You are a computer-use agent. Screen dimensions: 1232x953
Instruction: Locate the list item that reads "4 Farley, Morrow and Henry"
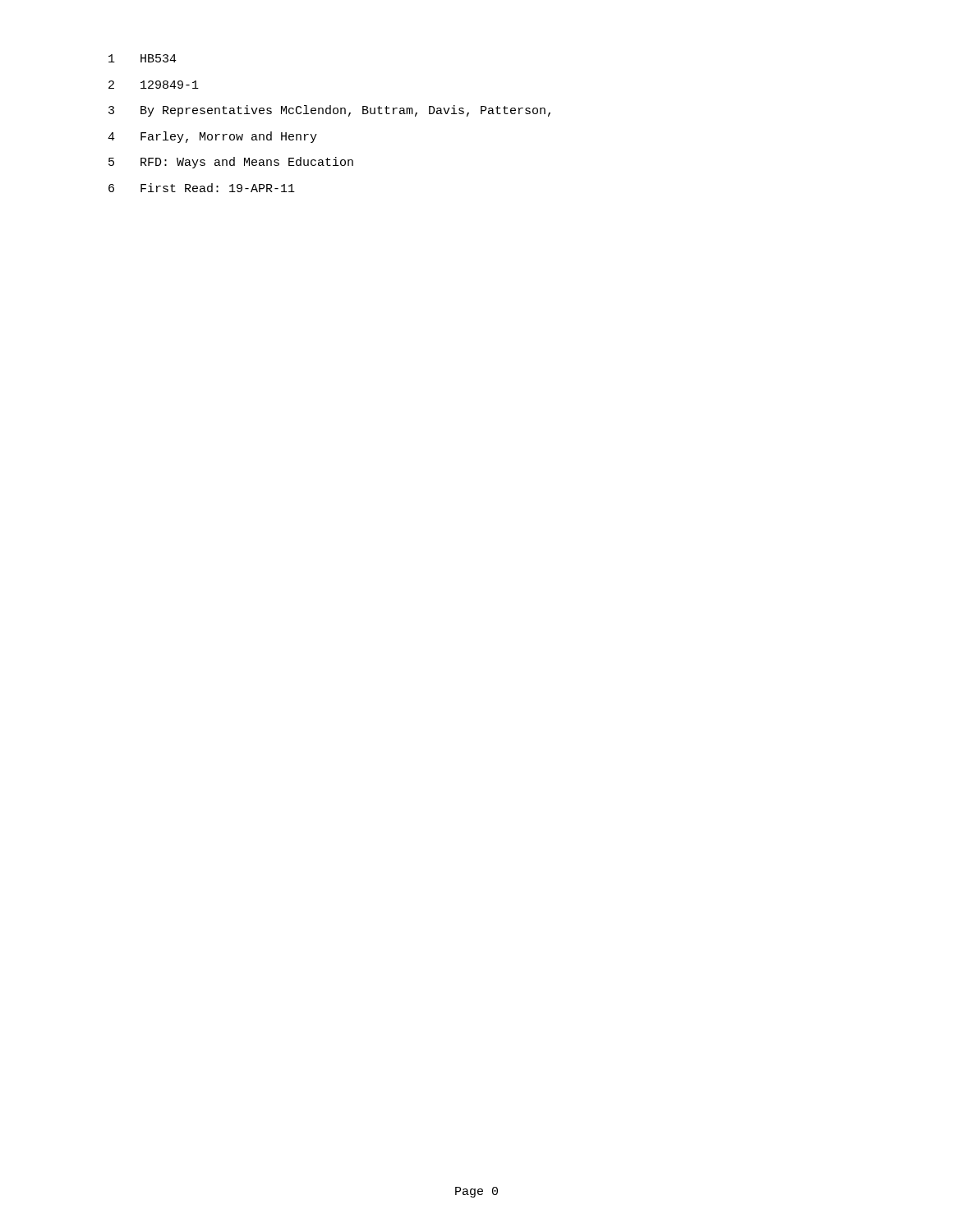click(191, 137)
